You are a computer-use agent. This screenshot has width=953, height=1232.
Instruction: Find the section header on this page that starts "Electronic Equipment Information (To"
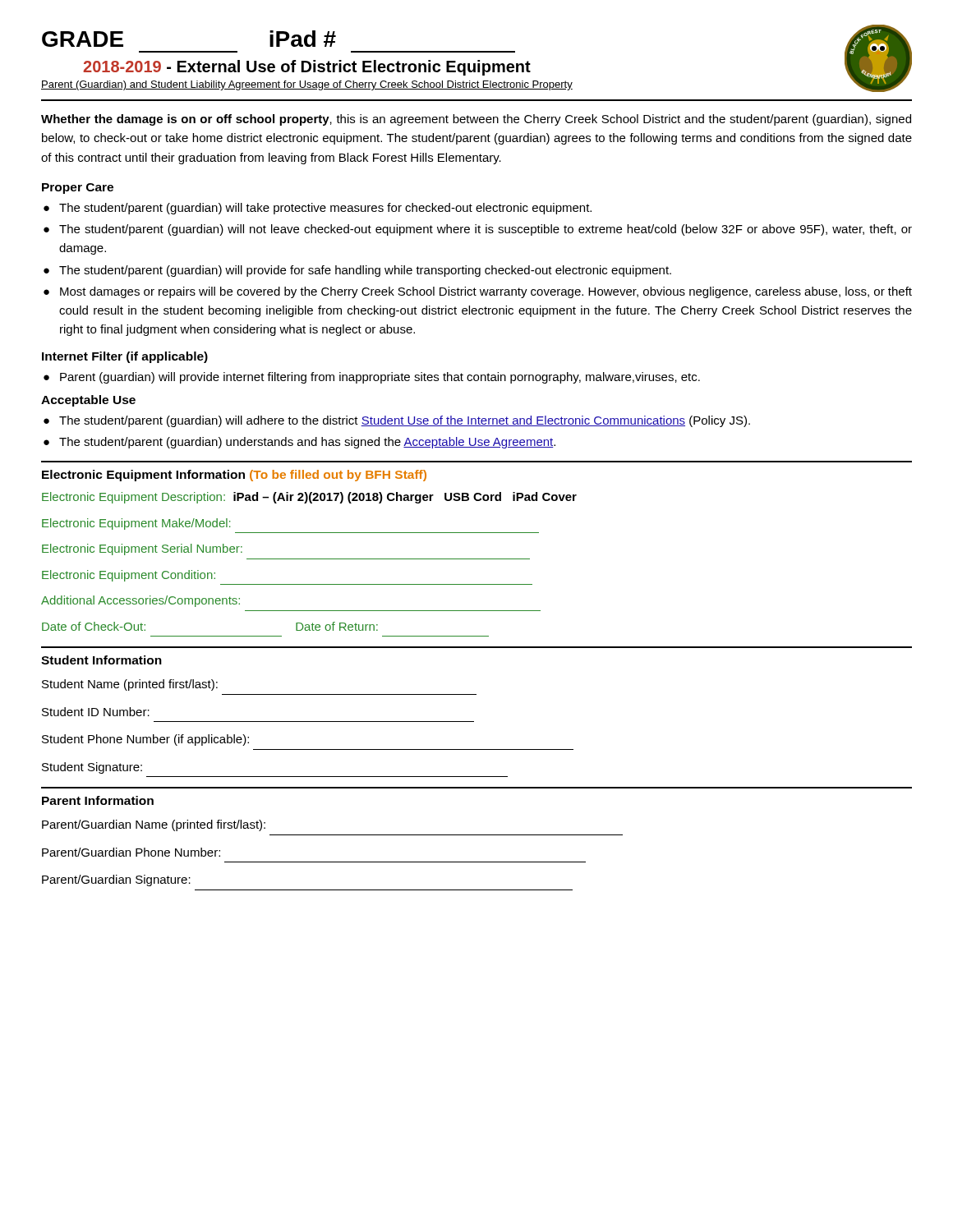(x=234, y=475)
